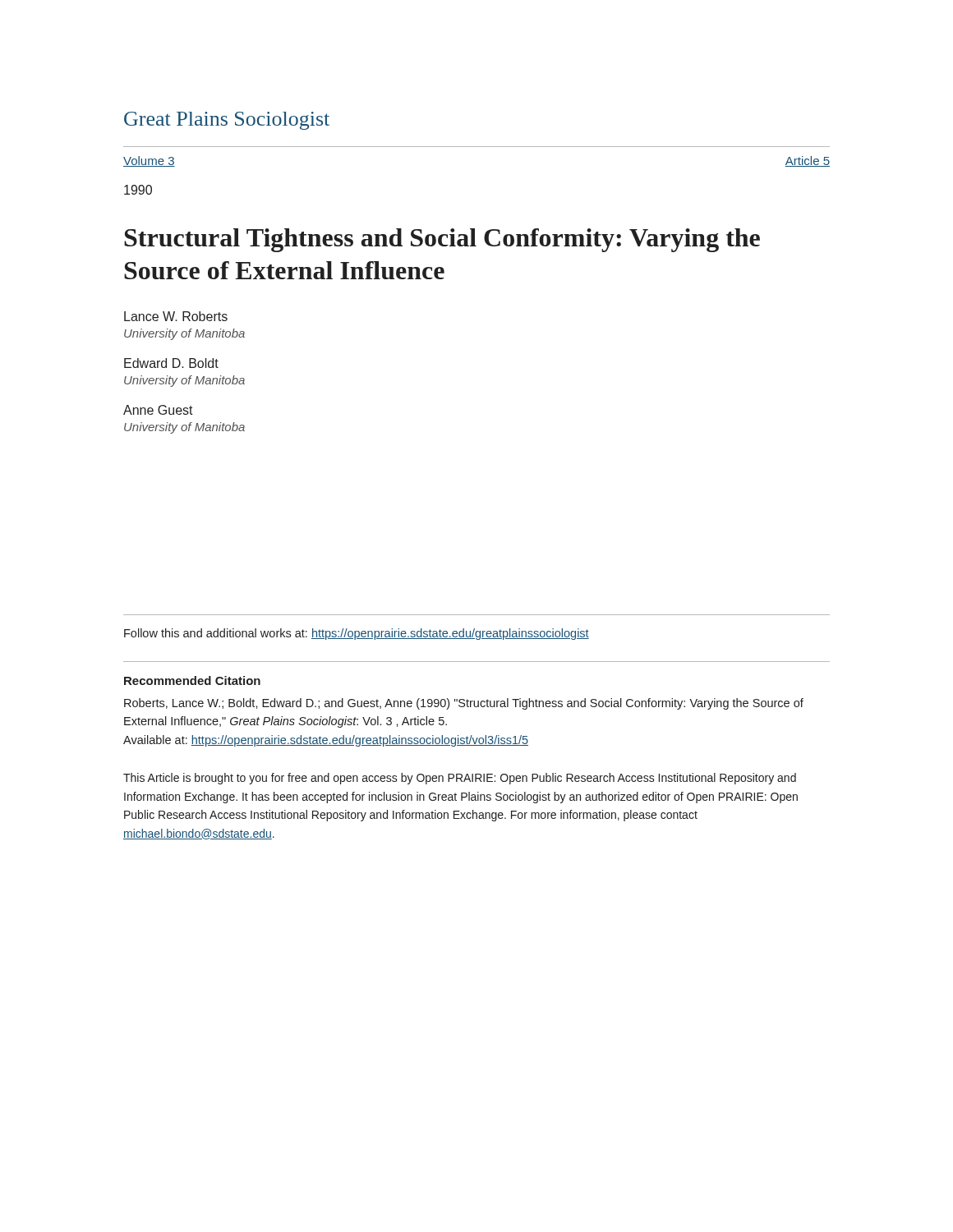Select the text starting "Article 5"
The height and width of the screenshot is (1232, 953).
tap(808, 161)
